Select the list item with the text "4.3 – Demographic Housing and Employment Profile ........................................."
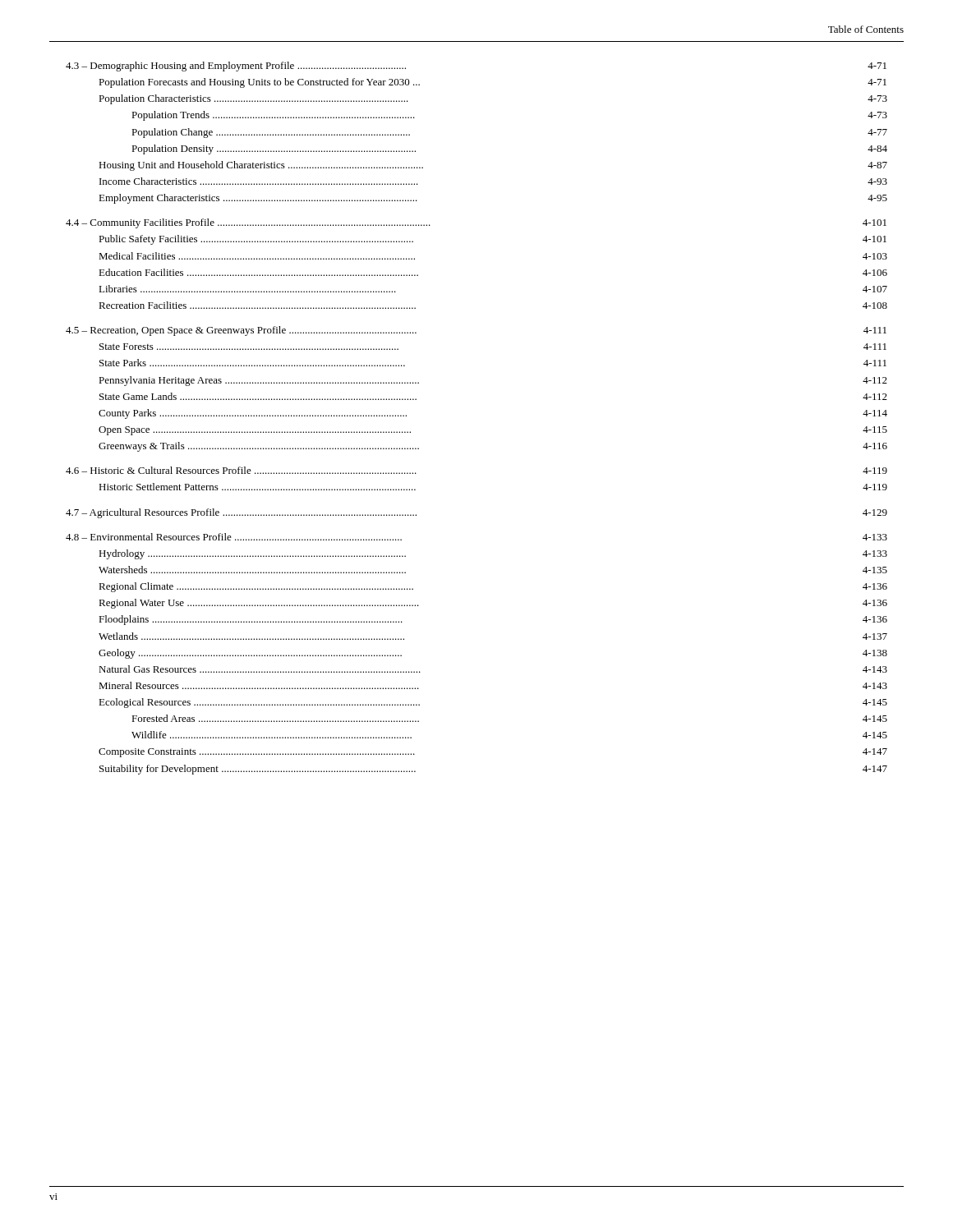Viewport: 953px width, 1232px height. [x=229, y=66]
